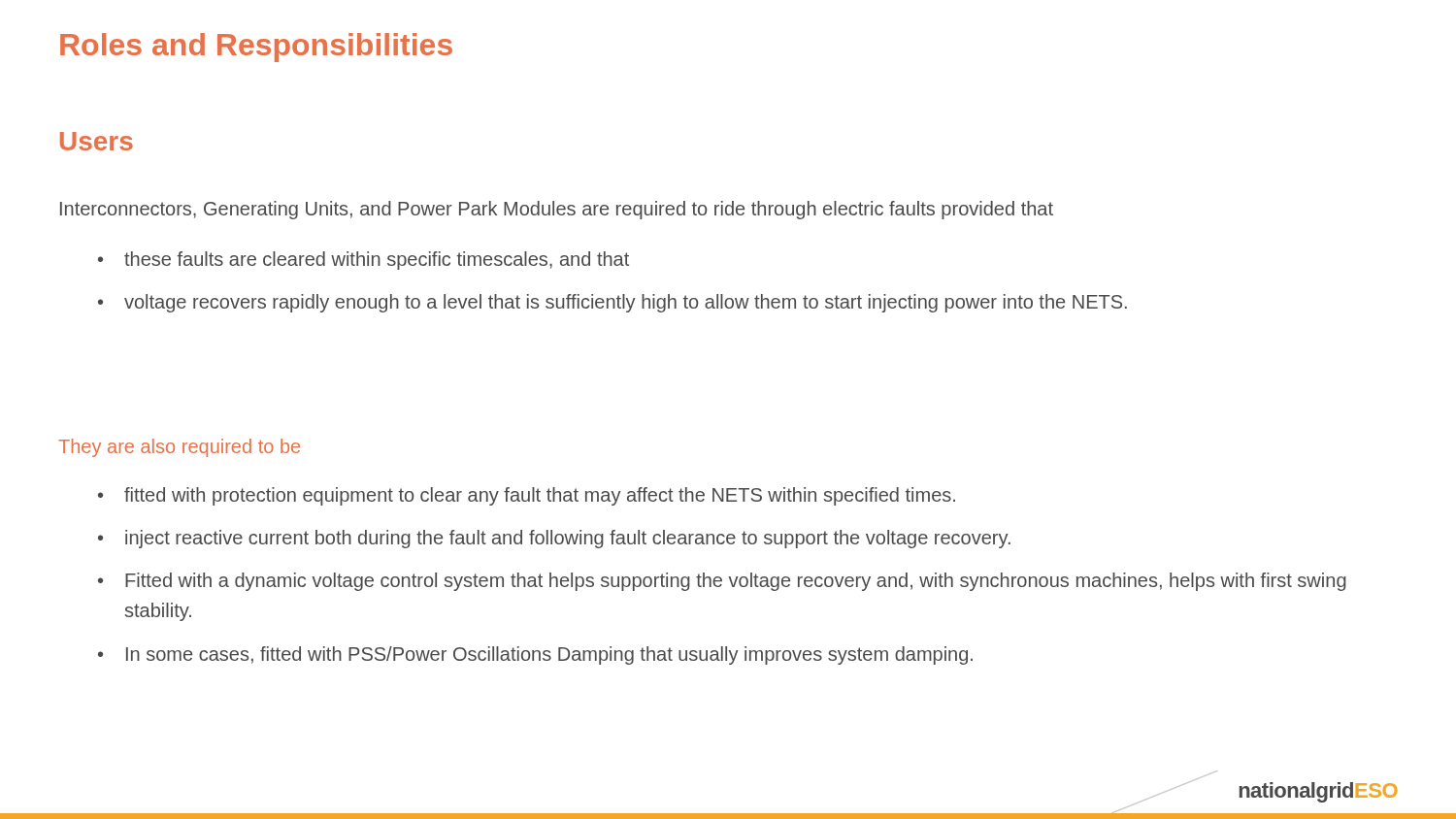The height and width of the screenshot is (819, 1456).
Task: Where is the passage that starts "• these faults"?
Action: tap(363, 259)
